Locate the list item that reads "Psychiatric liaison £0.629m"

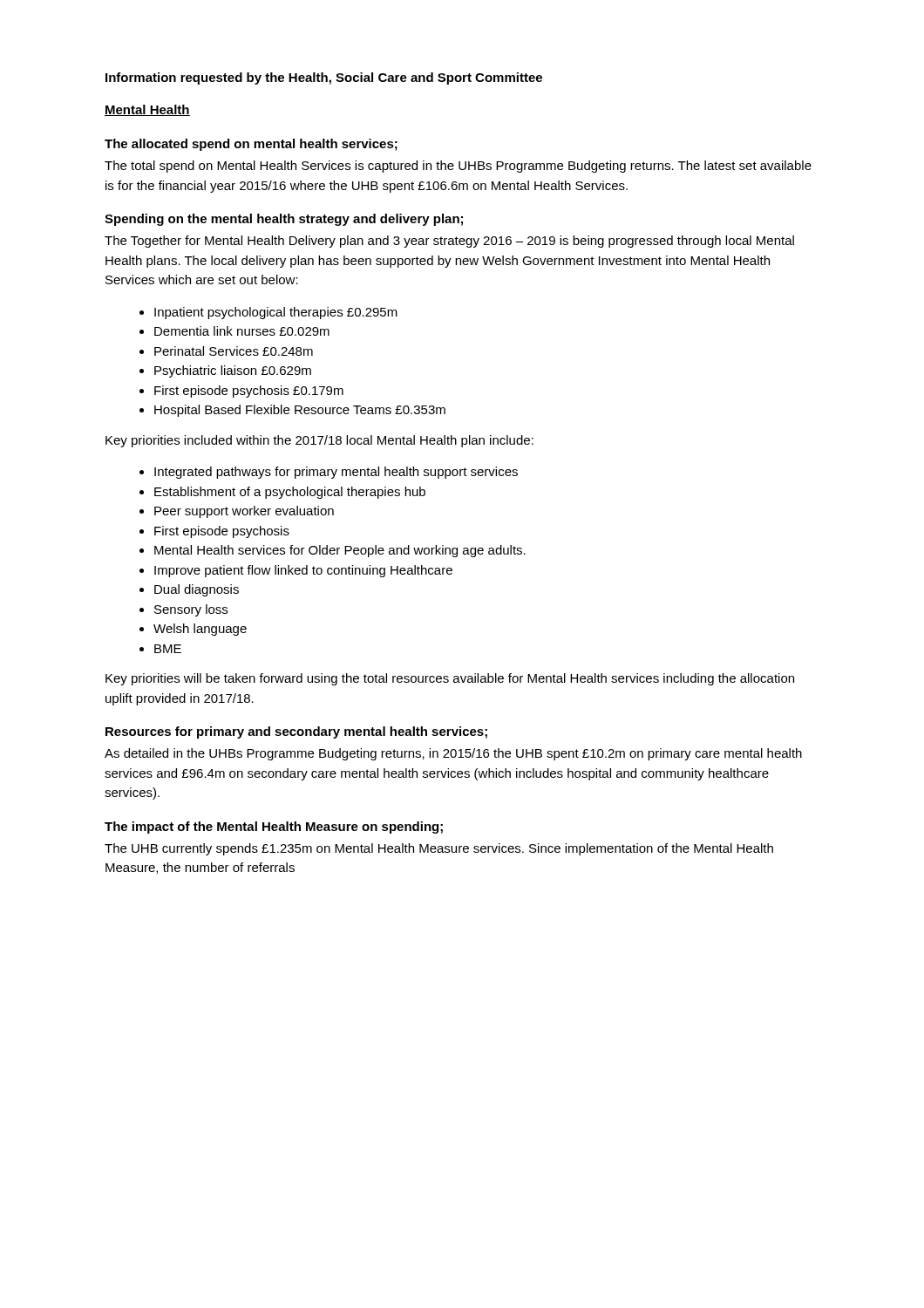pyautogui.click(x=233, y=370)
